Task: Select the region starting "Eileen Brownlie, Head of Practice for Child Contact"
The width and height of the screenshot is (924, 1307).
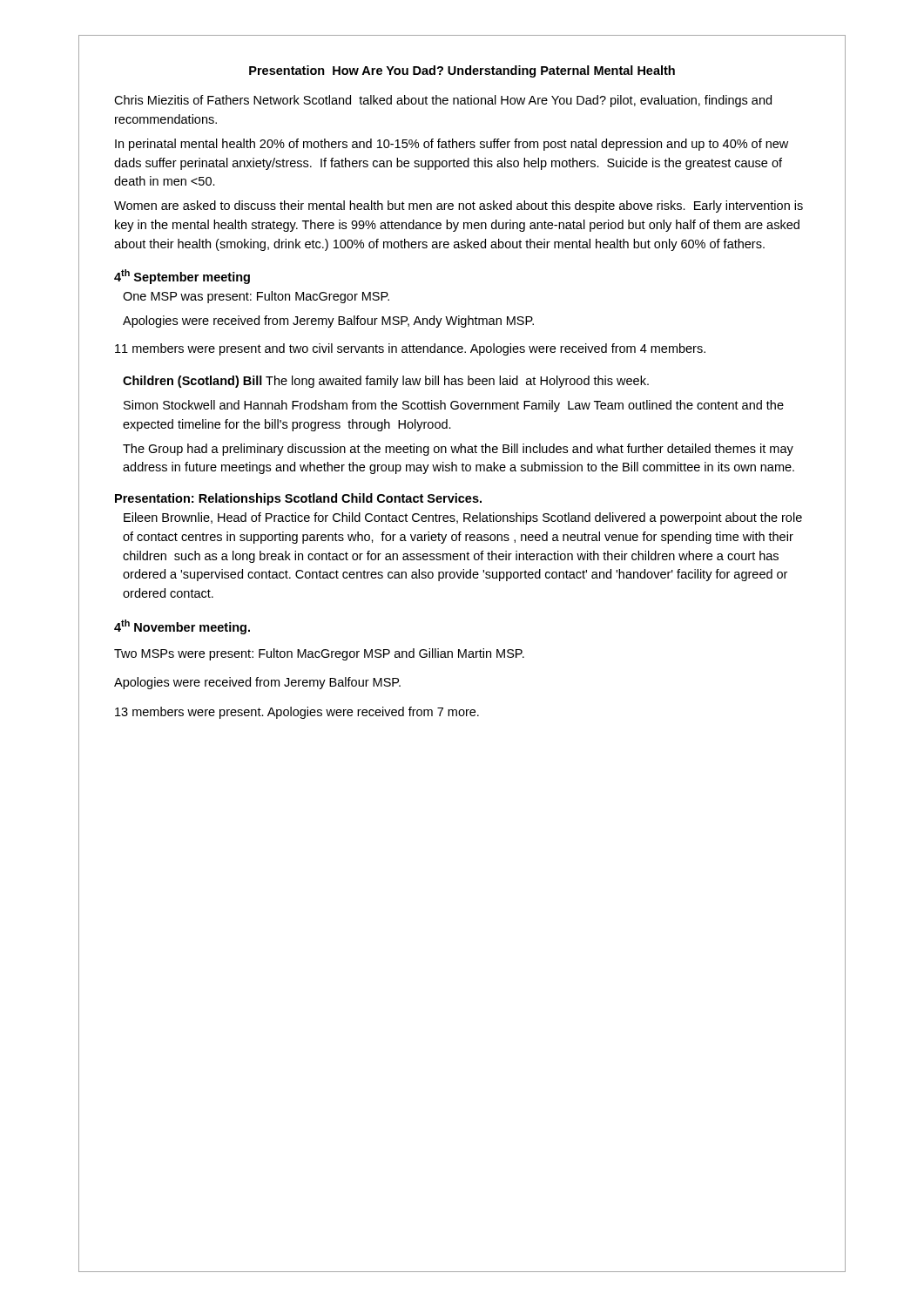Action: [466, 556]
